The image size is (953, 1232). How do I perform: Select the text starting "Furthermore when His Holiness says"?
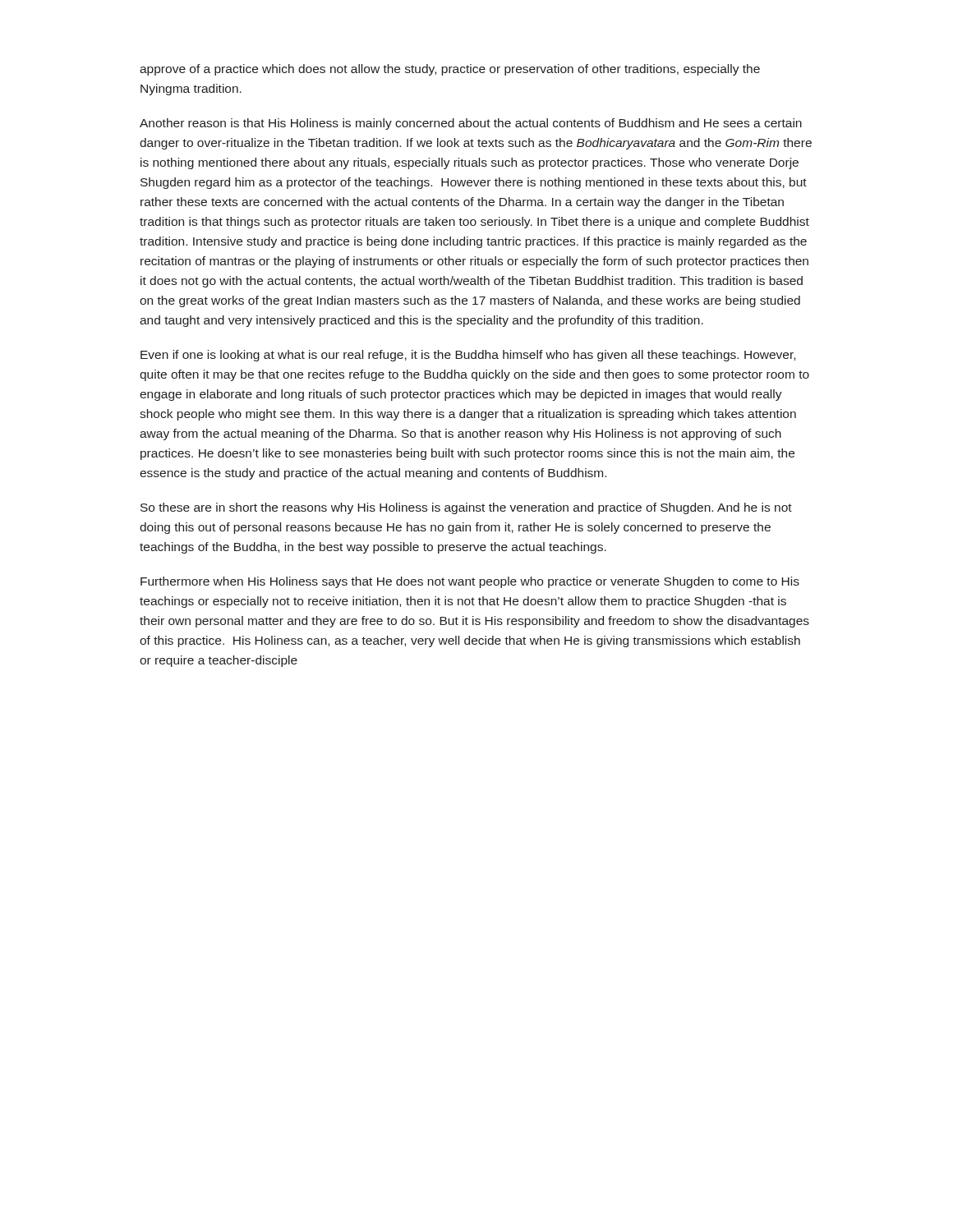[474, 621]
